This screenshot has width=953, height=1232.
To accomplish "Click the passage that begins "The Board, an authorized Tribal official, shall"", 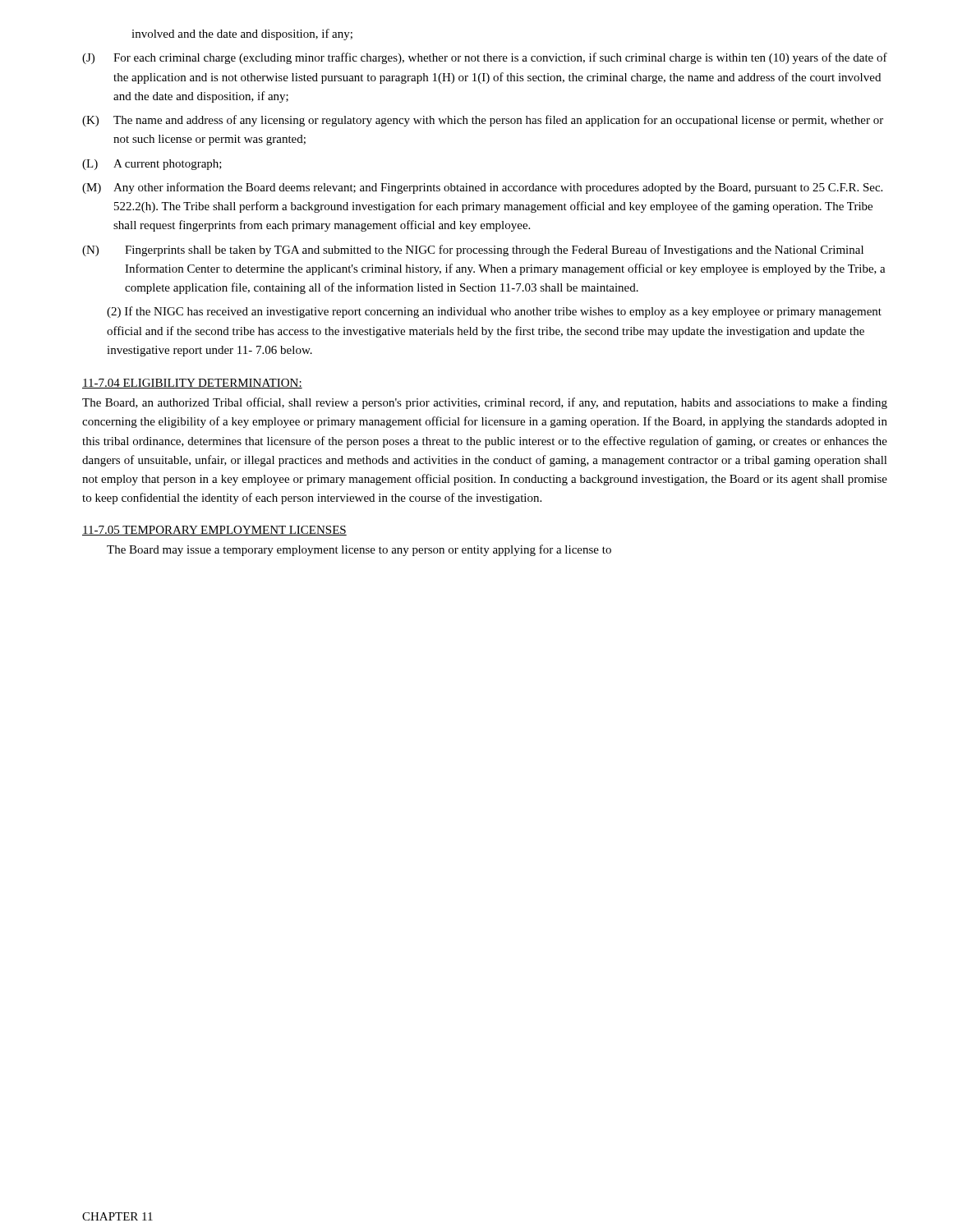I will pos(485,450).
